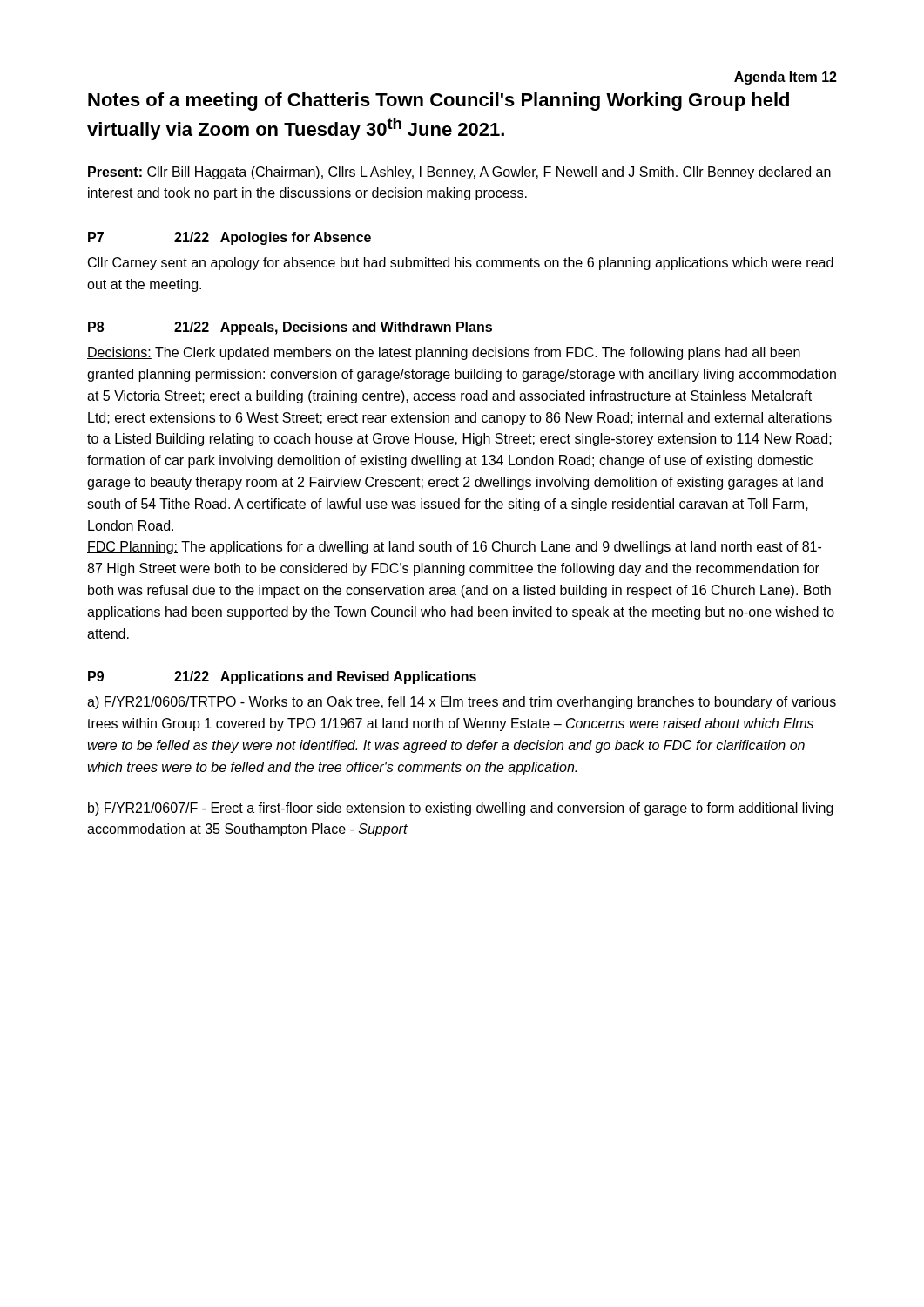Click on the text block that says "Decisions: The Clerk updated members on the"
924x1307 pixels.
(x=462, y=493)
